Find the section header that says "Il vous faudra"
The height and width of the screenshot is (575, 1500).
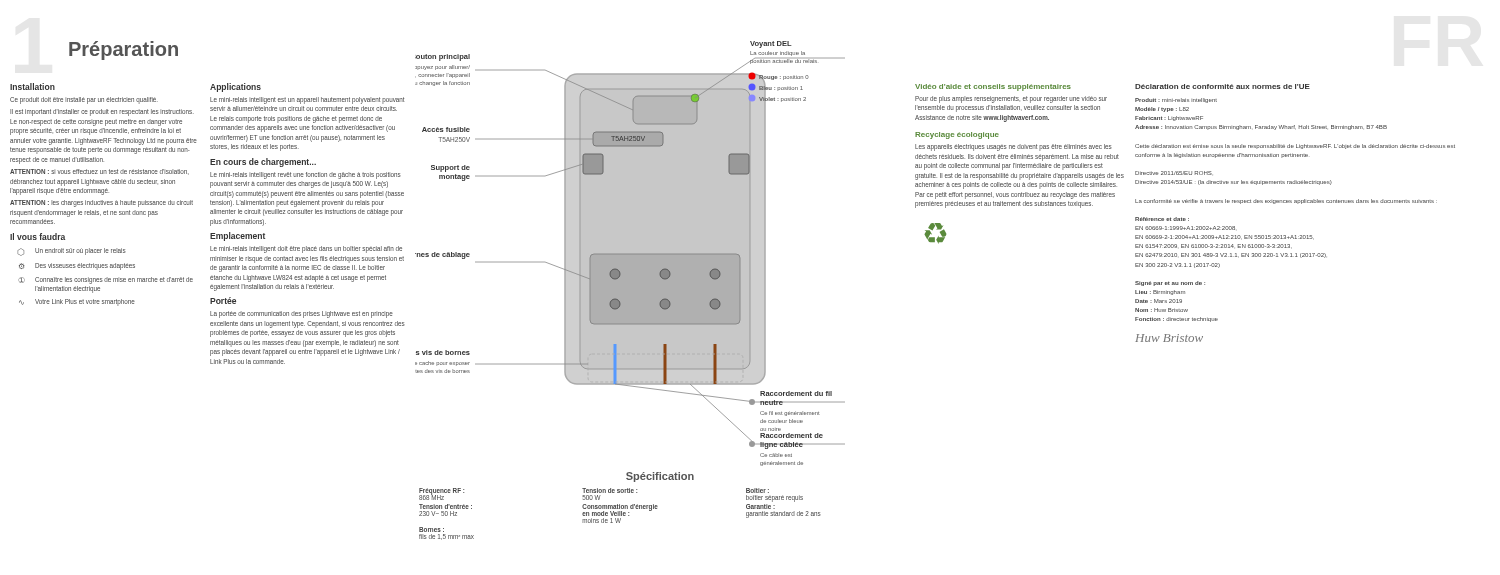(38, 237)
